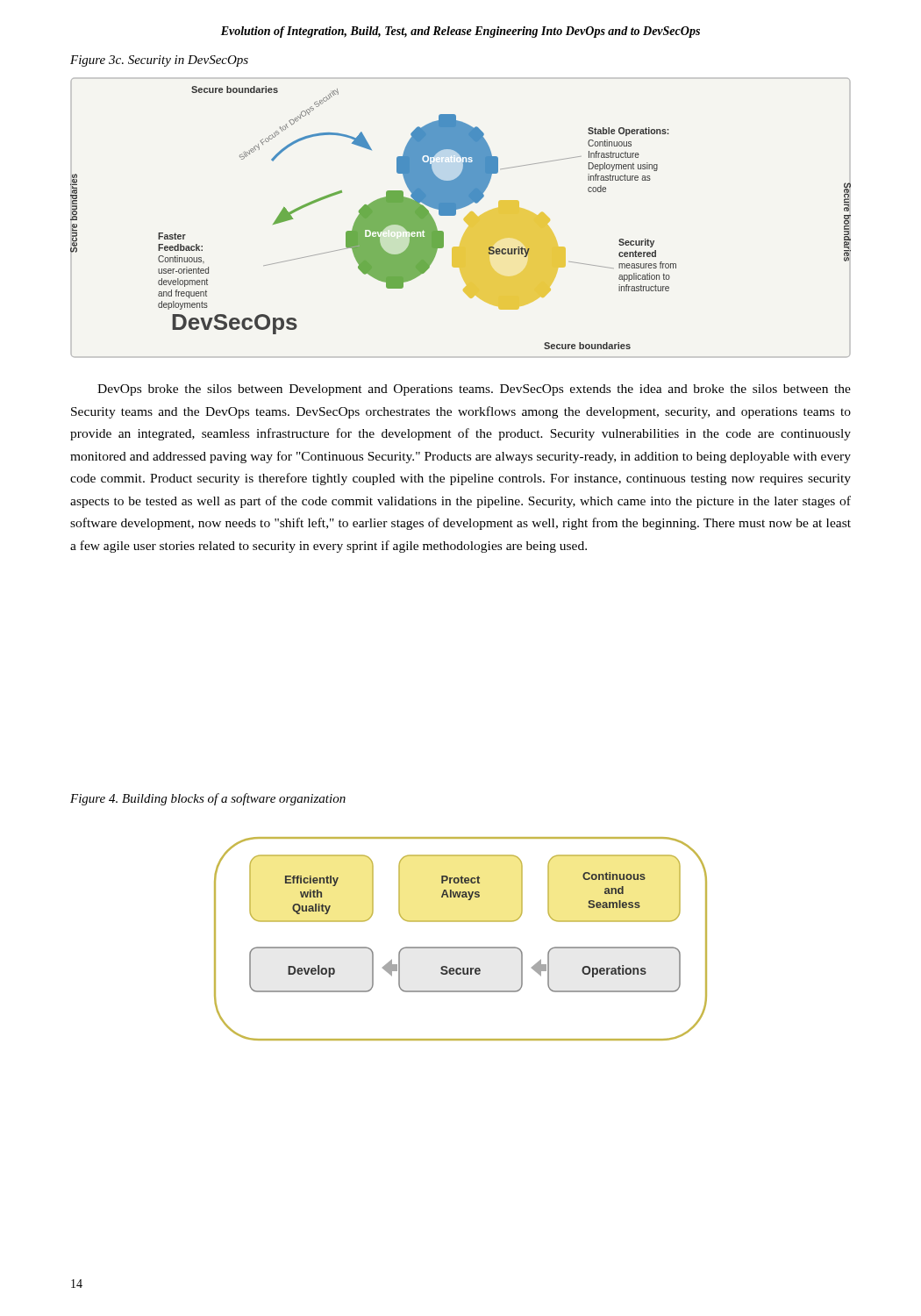
Task: Point to the text starting "Figure 3c. Security"
Action: [x=159, y=60]
